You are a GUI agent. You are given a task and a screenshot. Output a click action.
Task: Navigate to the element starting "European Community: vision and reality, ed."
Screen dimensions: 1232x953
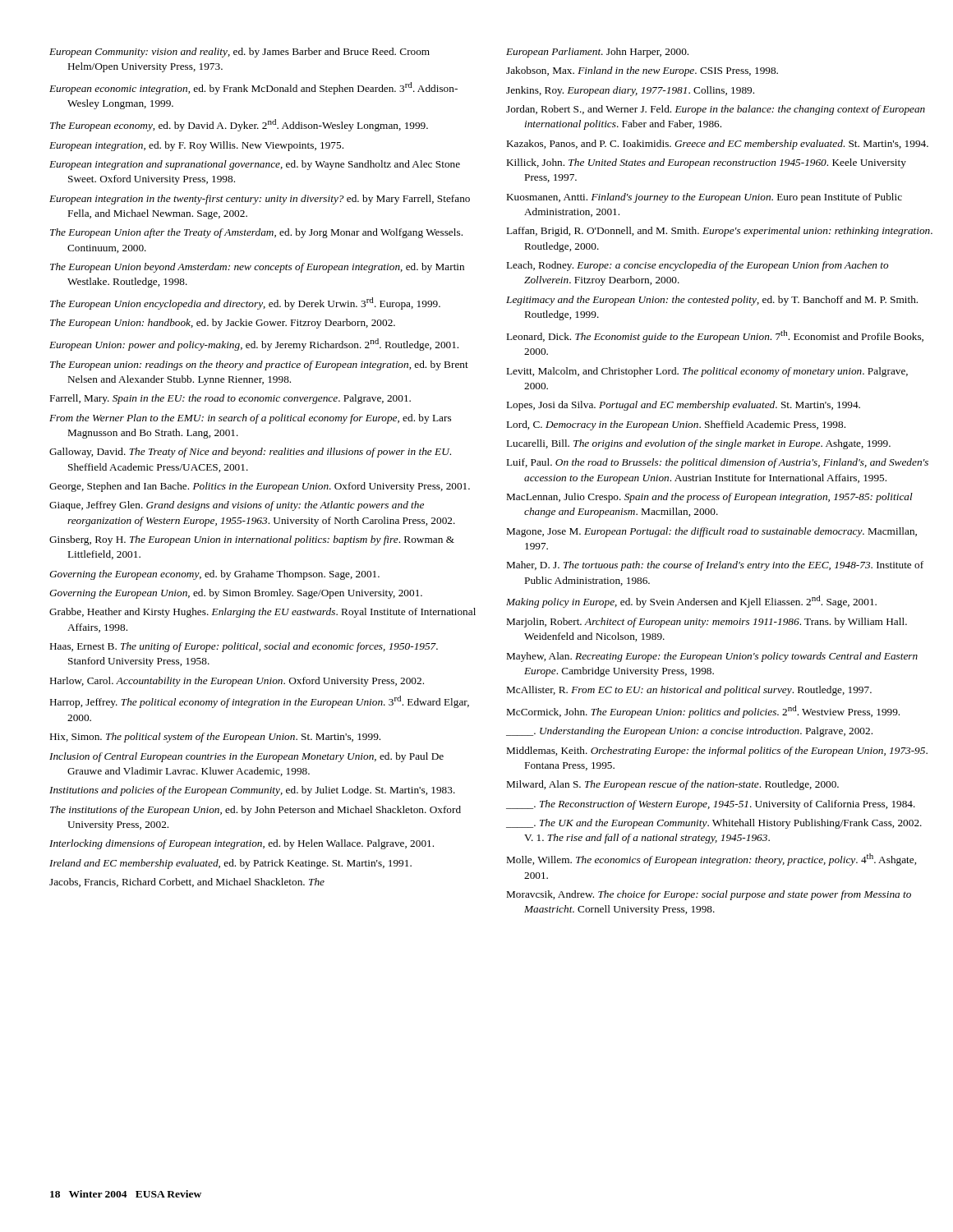(x=240, y=59)
